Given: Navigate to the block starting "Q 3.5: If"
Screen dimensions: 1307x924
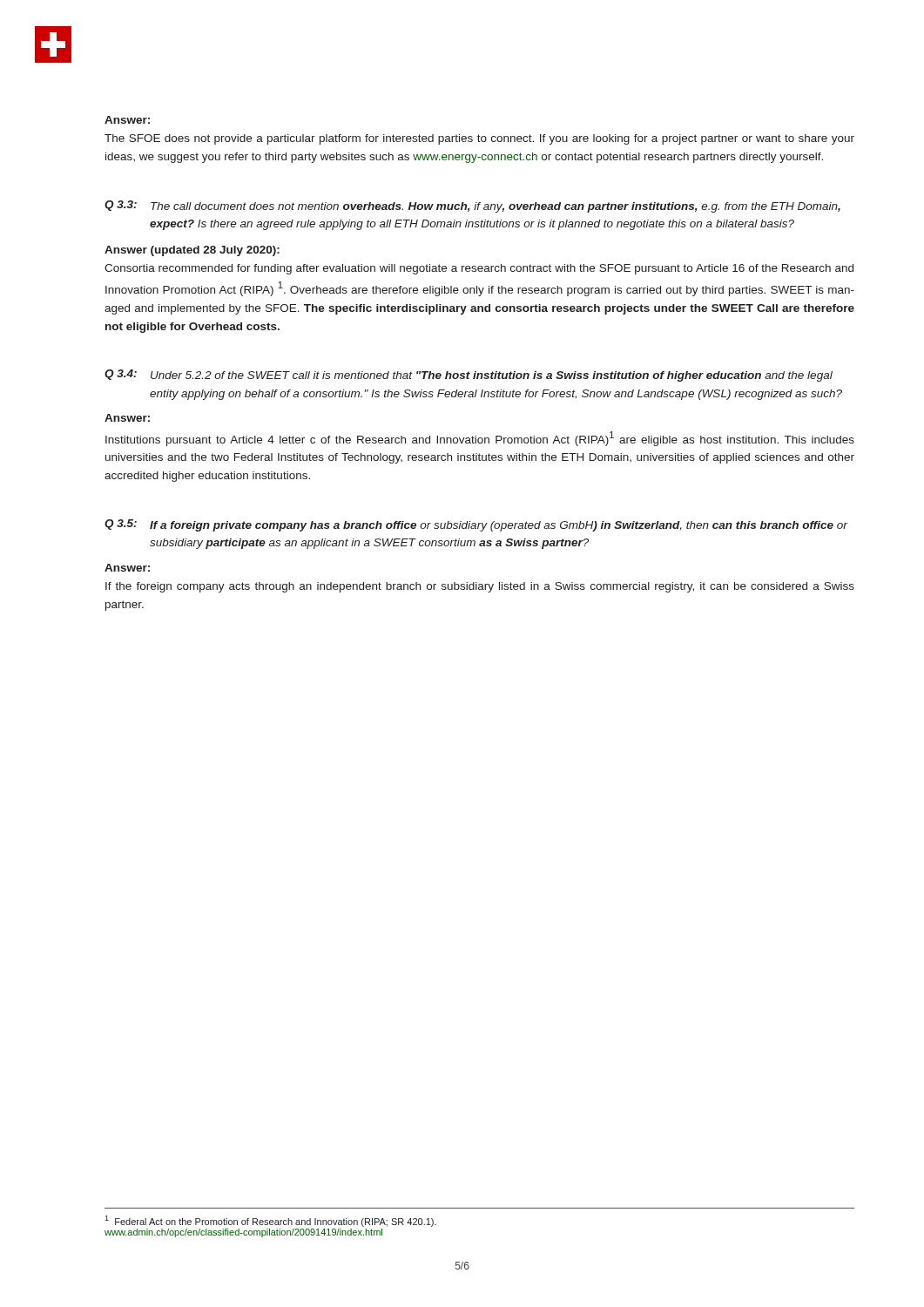Looking at the screenshot, I should [479, 535].
